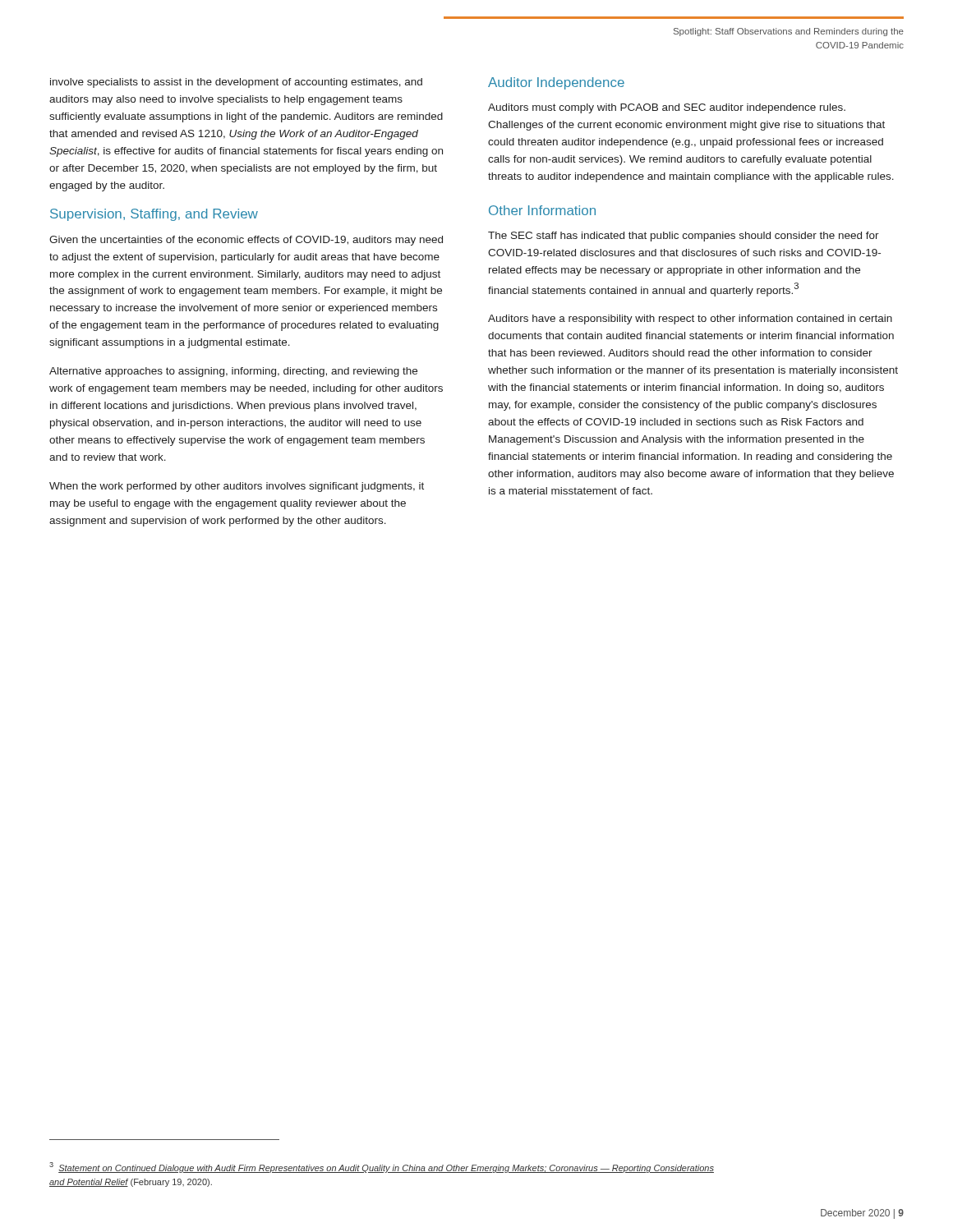
Task: Select the section header with the text "Auditor Independence"
Action: [556, 83]
